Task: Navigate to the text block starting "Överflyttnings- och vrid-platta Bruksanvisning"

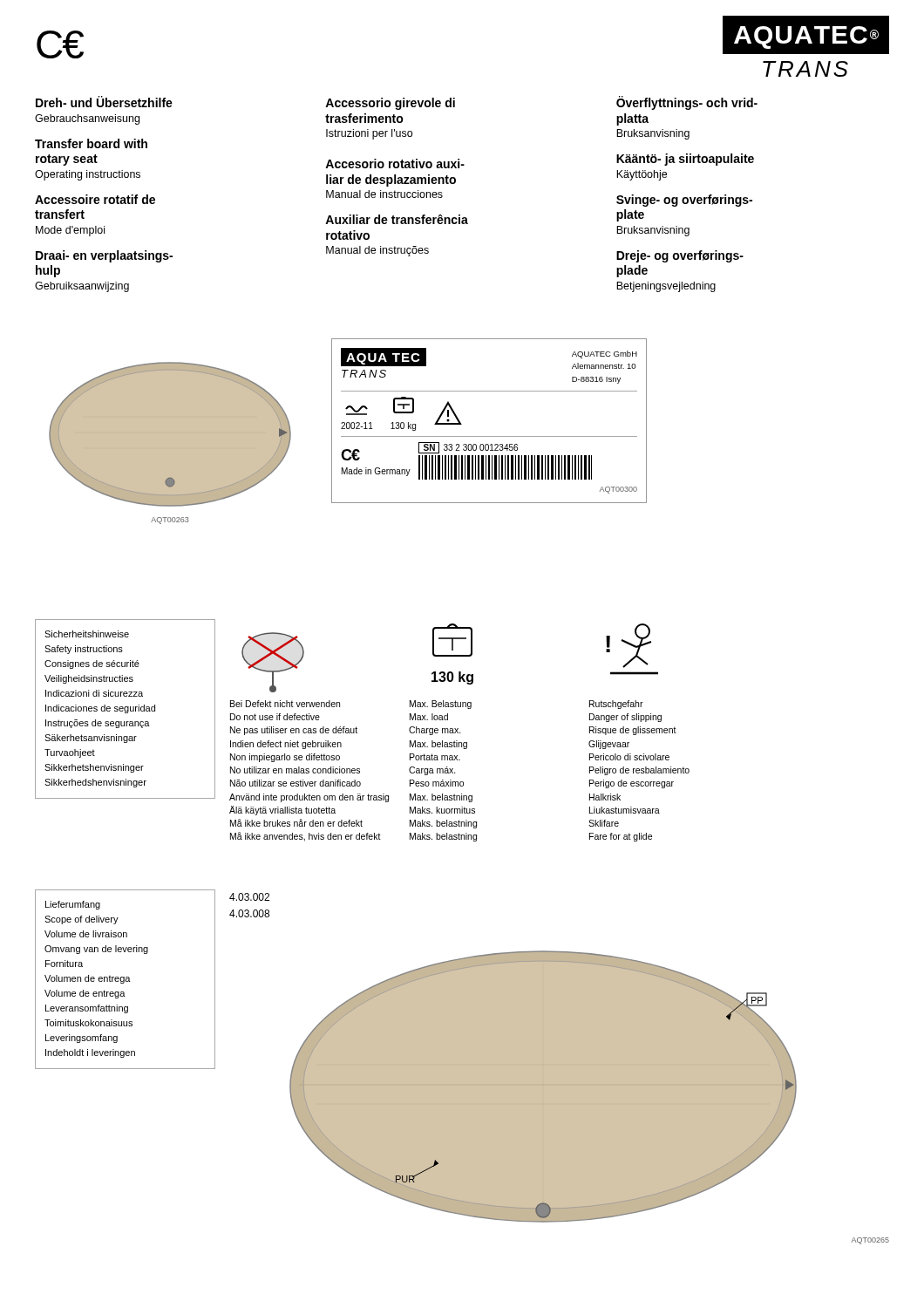Action: [753, 118]
